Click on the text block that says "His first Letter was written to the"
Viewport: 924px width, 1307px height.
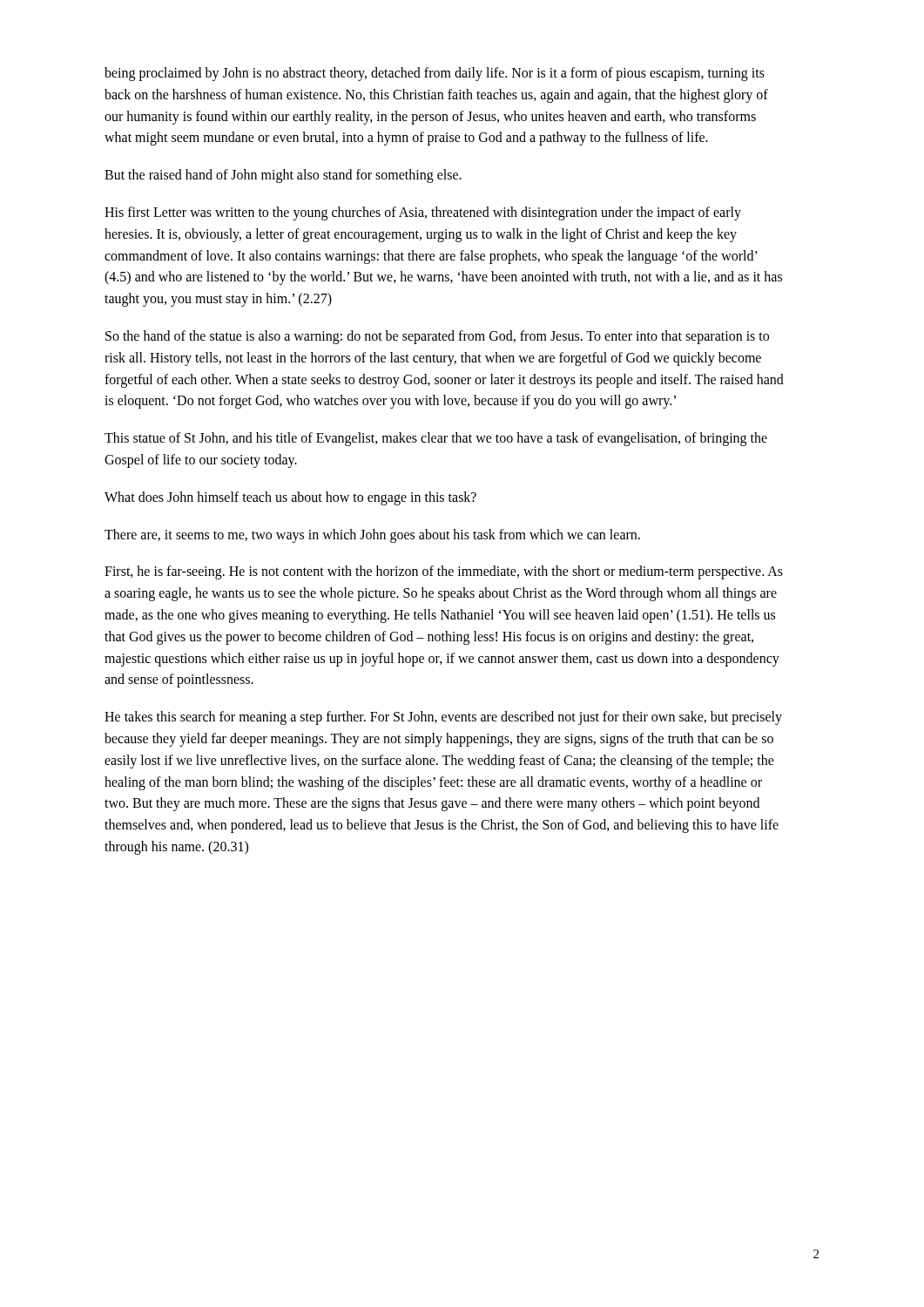pos(444,255)
